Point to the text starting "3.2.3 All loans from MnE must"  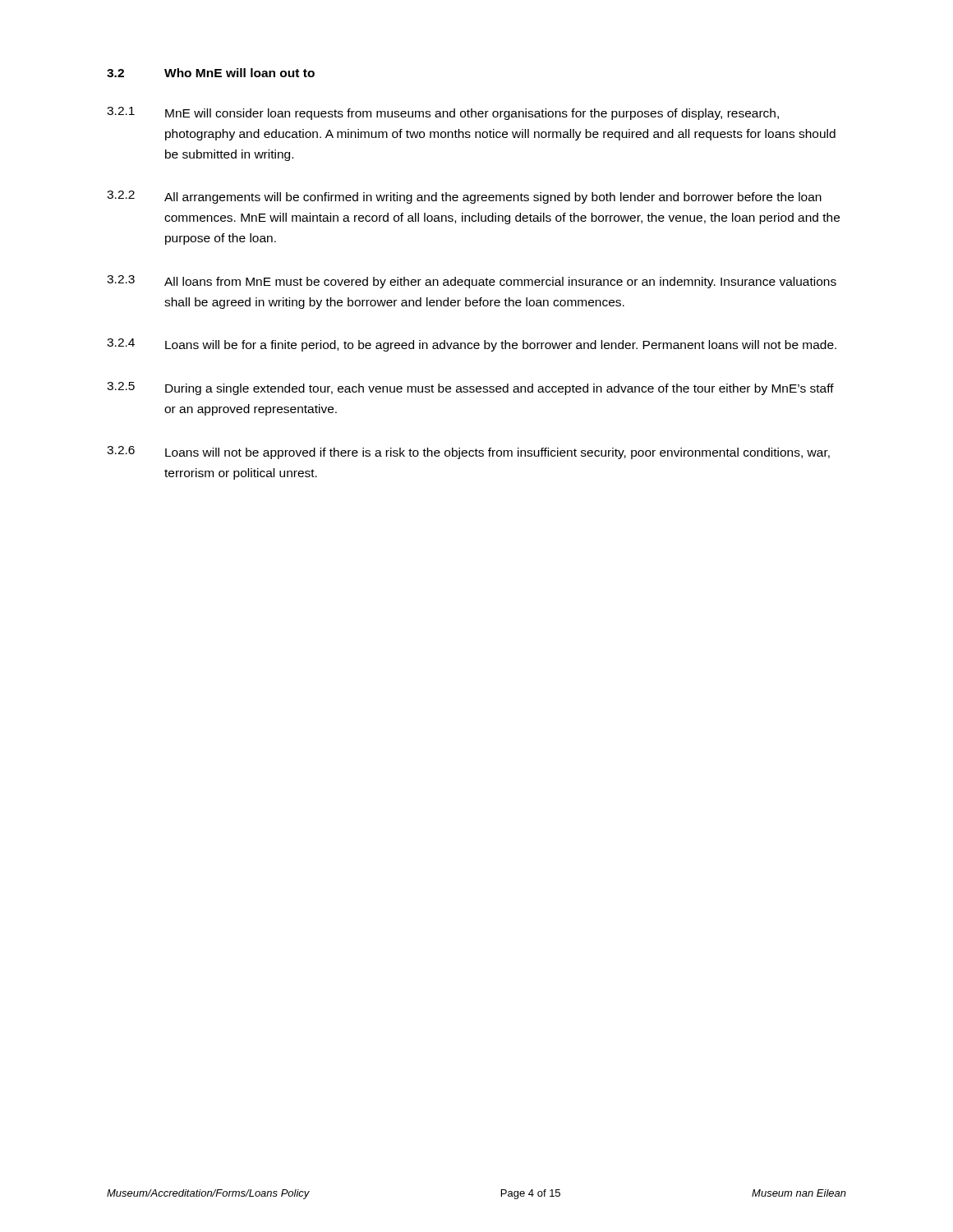tap(476, 292)
